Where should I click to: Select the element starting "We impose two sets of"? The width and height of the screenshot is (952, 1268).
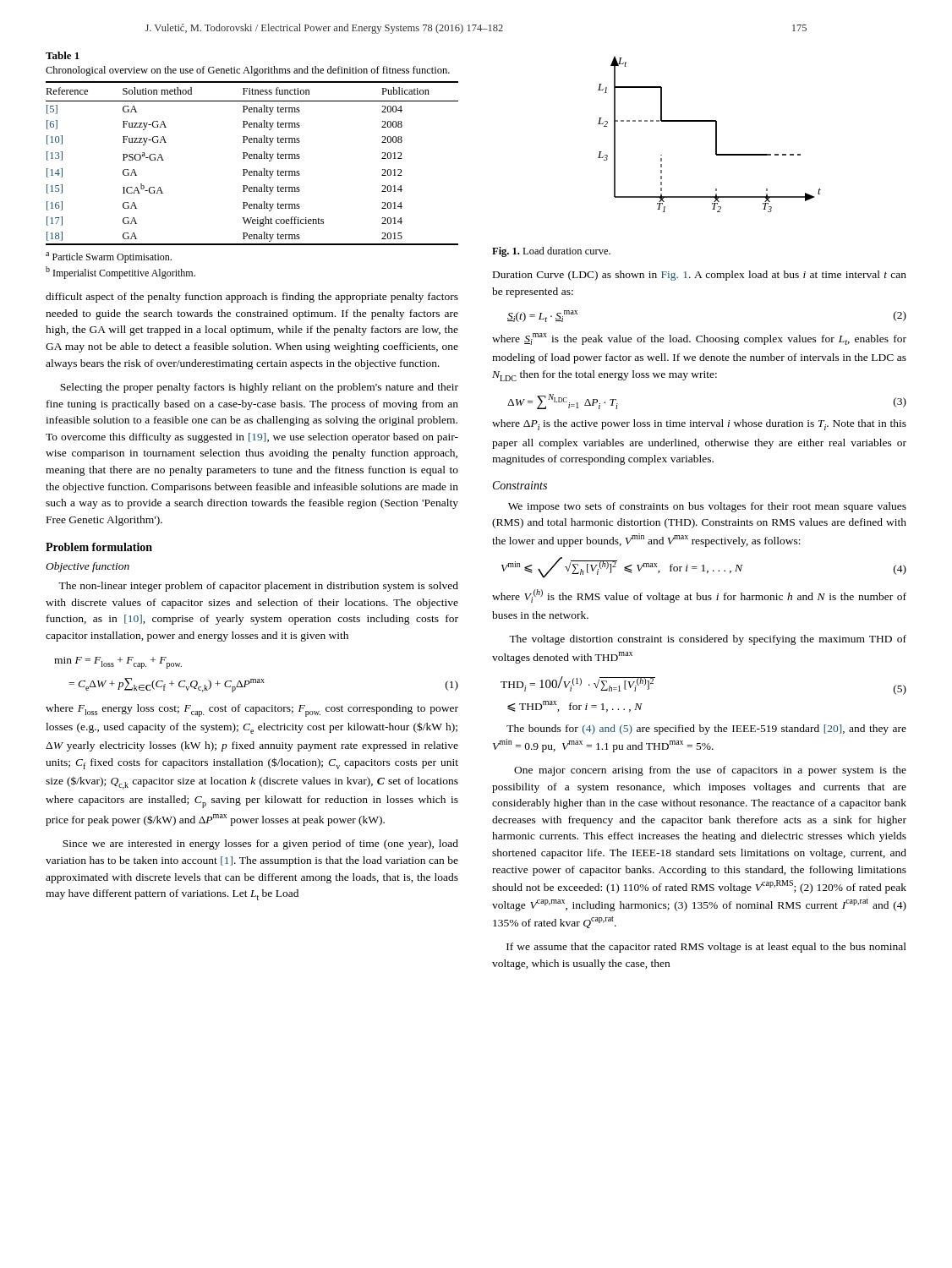699,523
